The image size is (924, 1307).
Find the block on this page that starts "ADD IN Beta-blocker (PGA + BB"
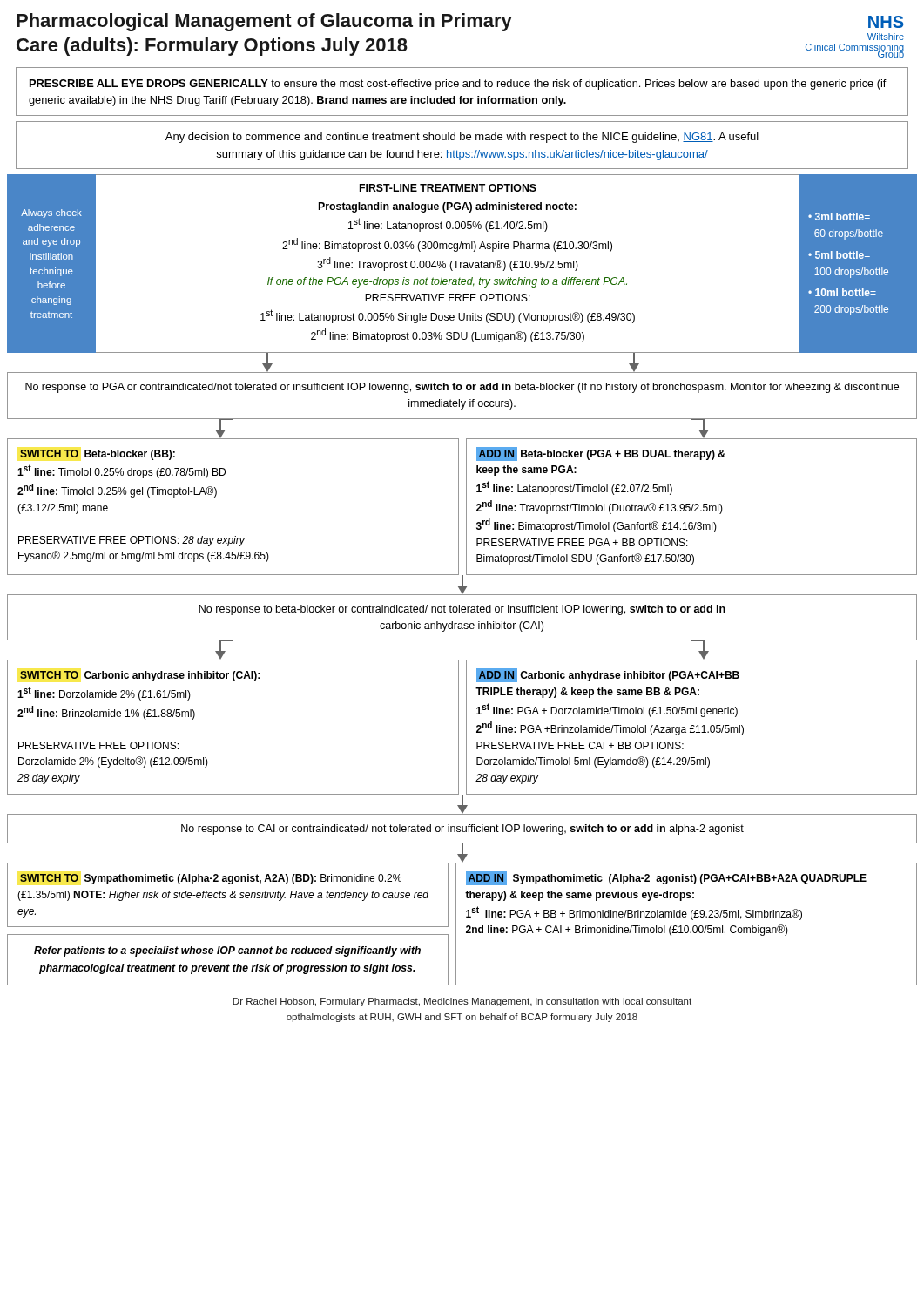point(601,506)
